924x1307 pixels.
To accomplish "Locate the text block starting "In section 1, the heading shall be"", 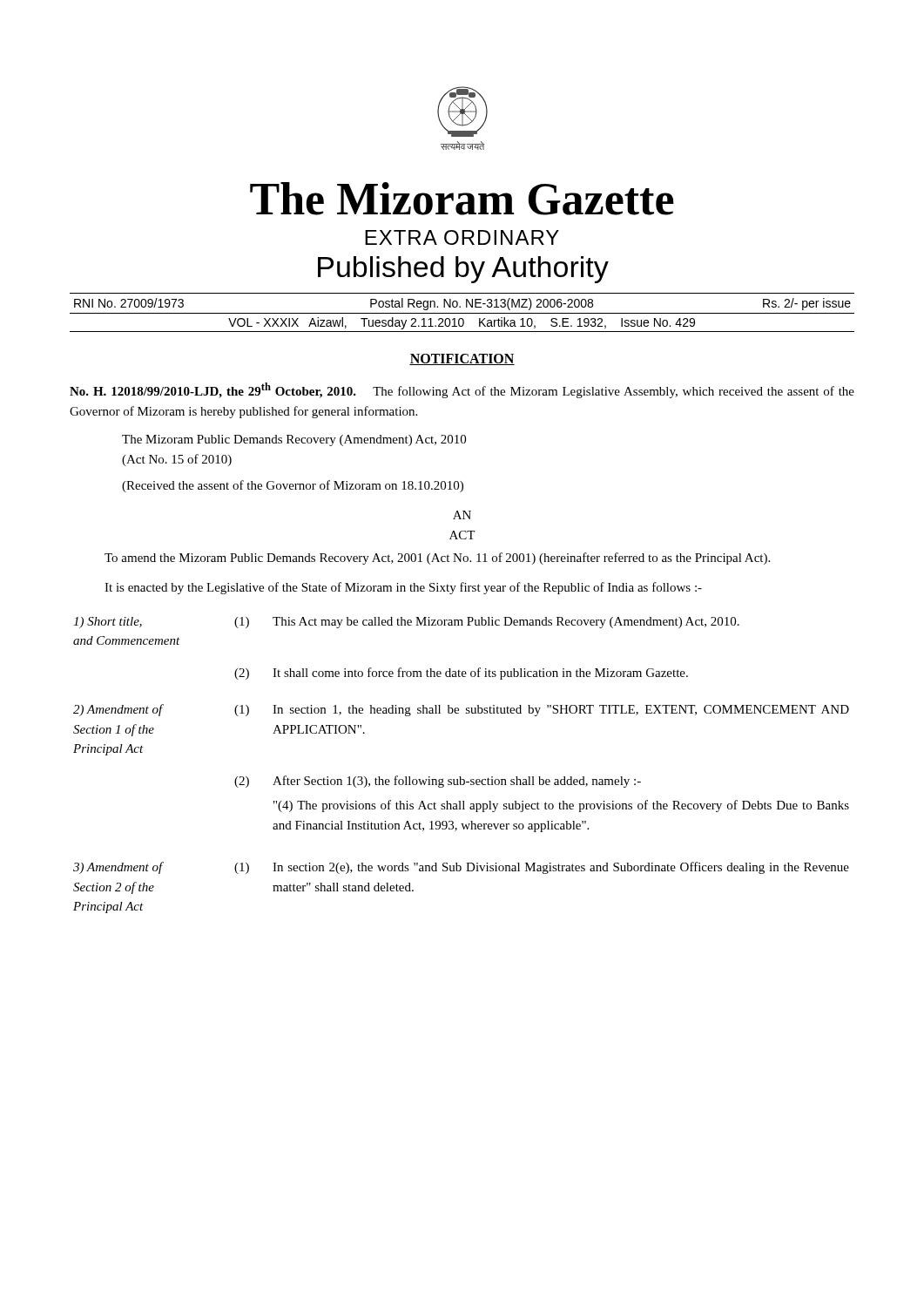I will tap(561, 719).
